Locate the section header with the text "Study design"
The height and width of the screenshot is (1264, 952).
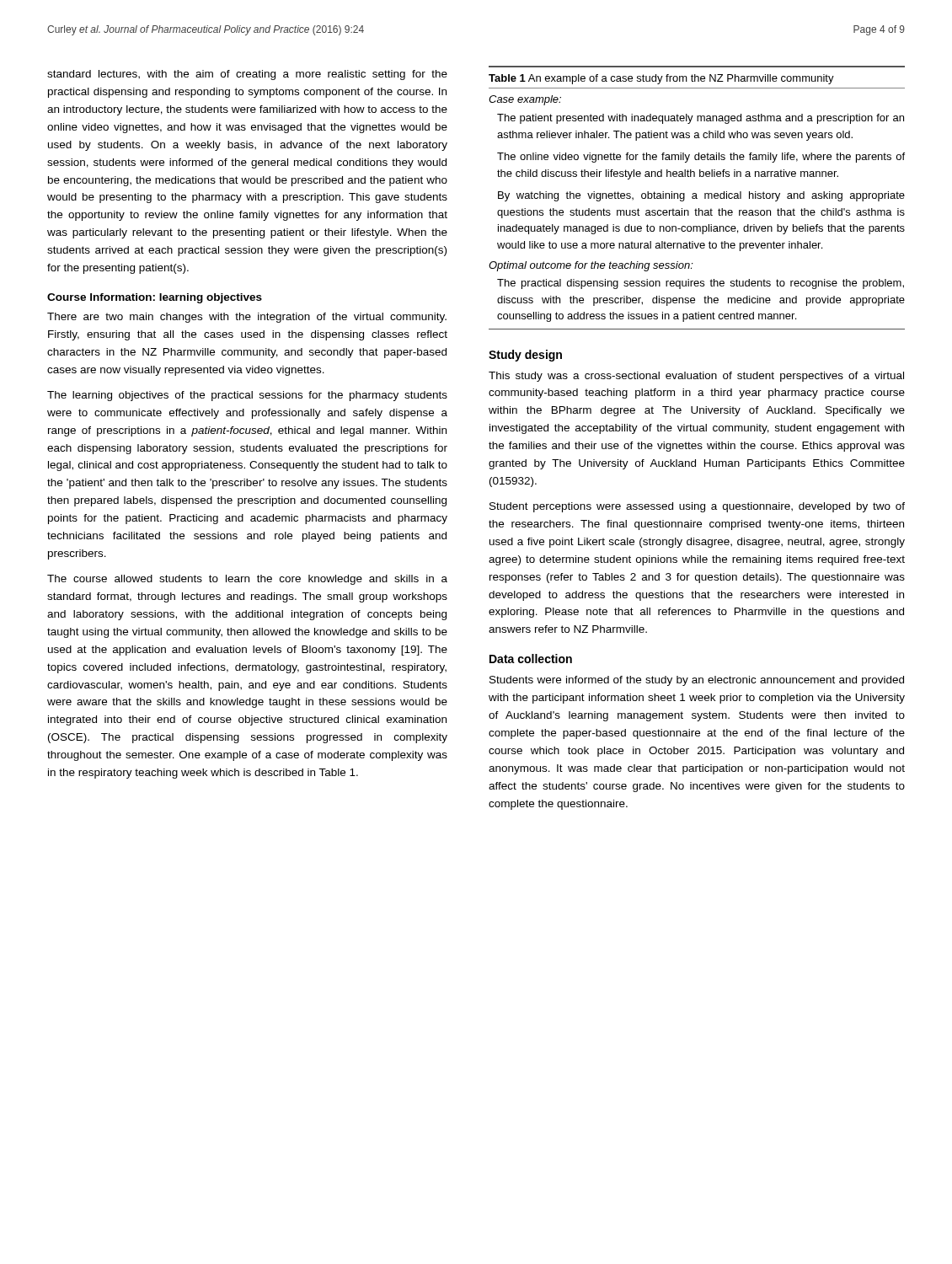pos(526,354)
